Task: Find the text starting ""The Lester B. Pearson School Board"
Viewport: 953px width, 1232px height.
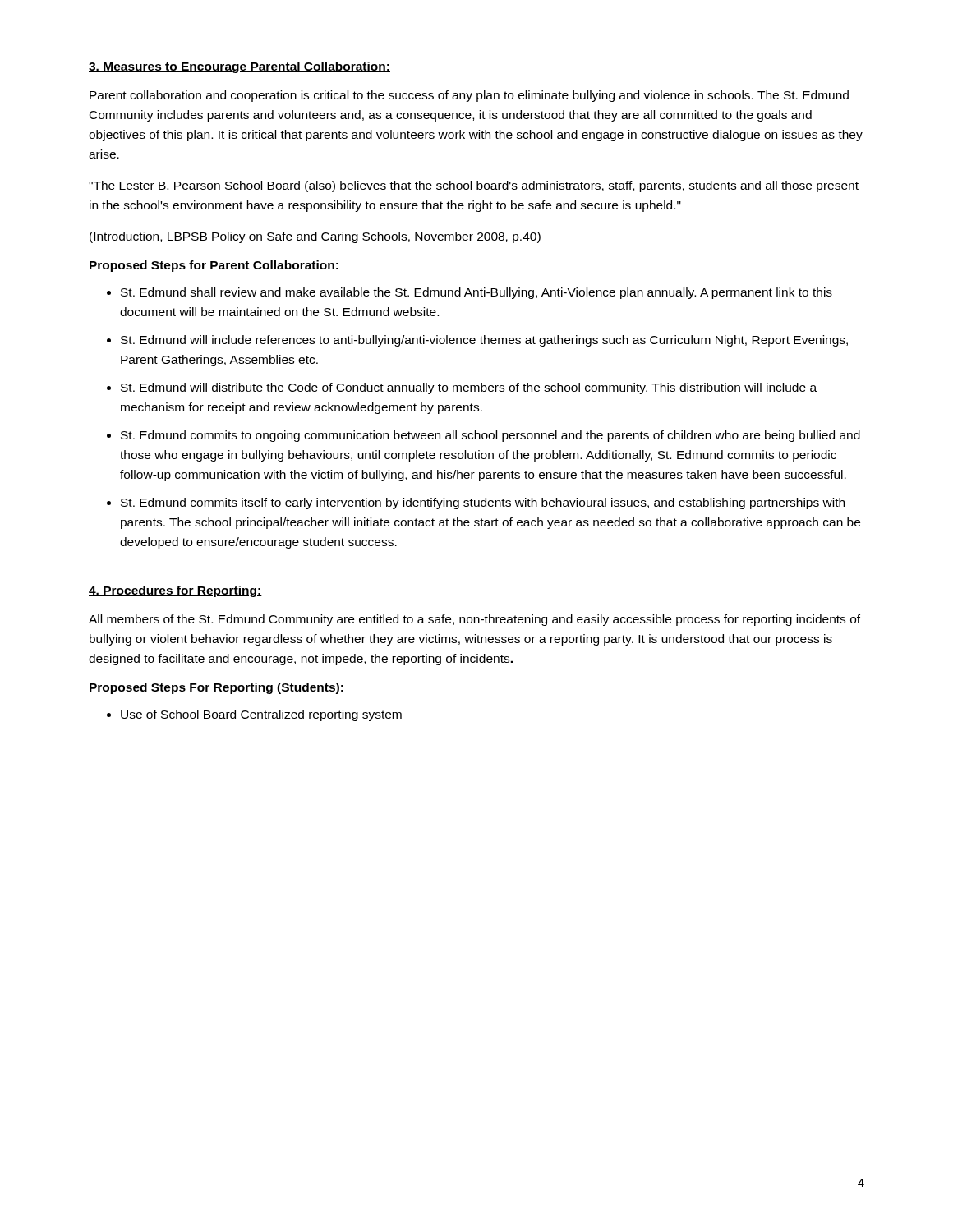Action: [476, 196]
